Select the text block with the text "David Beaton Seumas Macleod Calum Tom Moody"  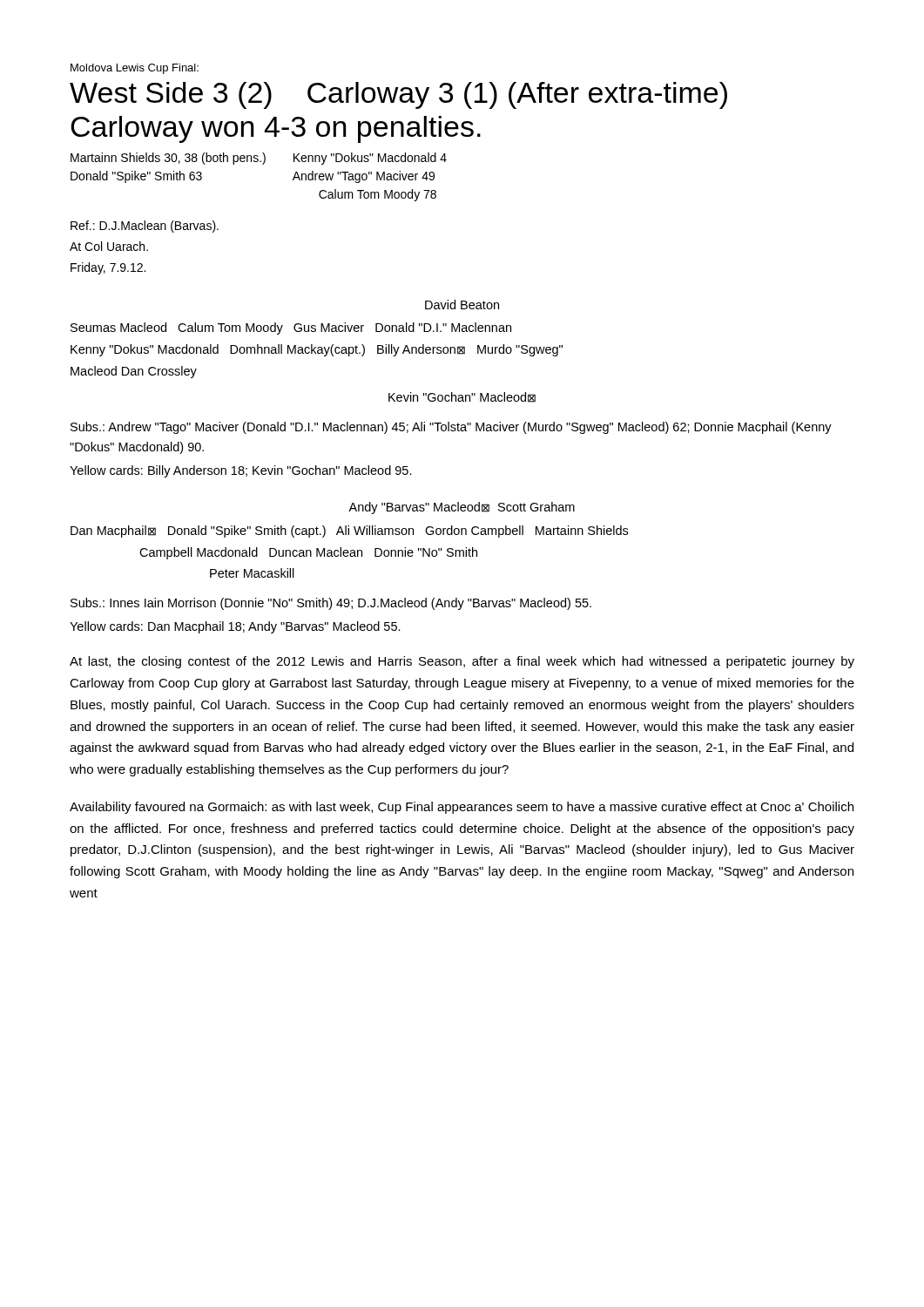[462, 351]
